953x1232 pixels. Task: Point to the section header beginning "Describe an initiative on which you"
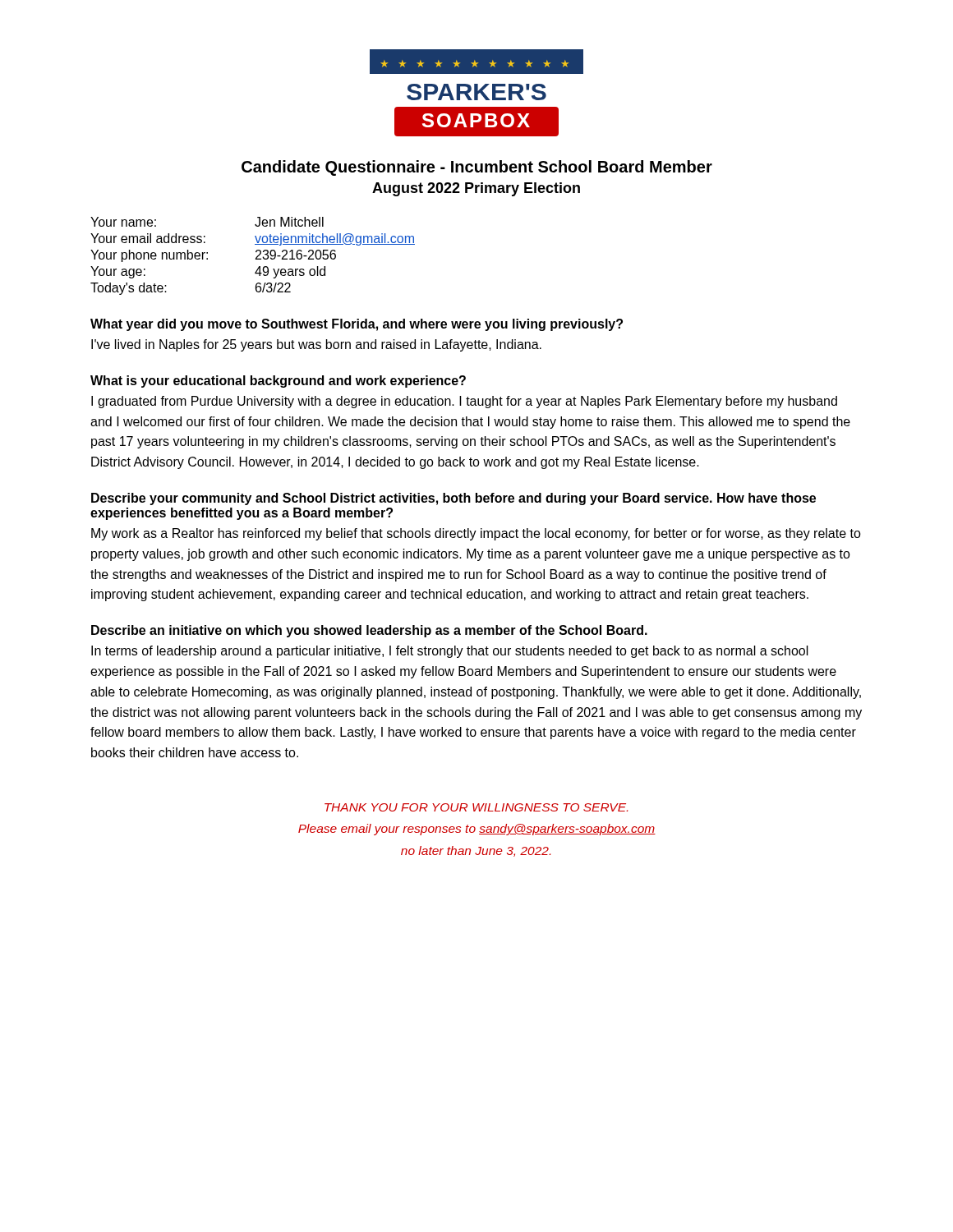tap(476, 694)
